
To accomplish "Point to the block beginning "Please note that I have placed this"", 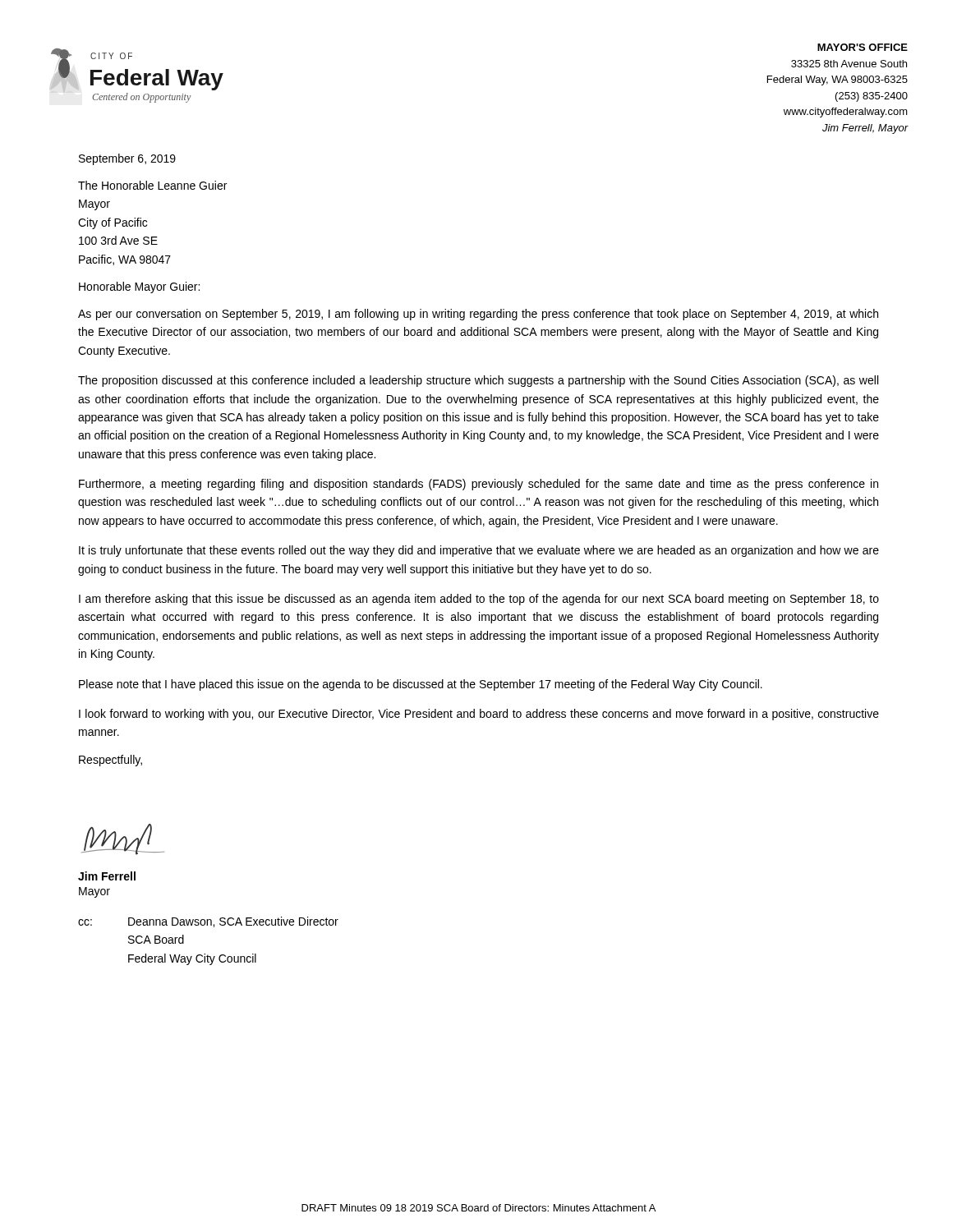I will click(x=420, y=684).
